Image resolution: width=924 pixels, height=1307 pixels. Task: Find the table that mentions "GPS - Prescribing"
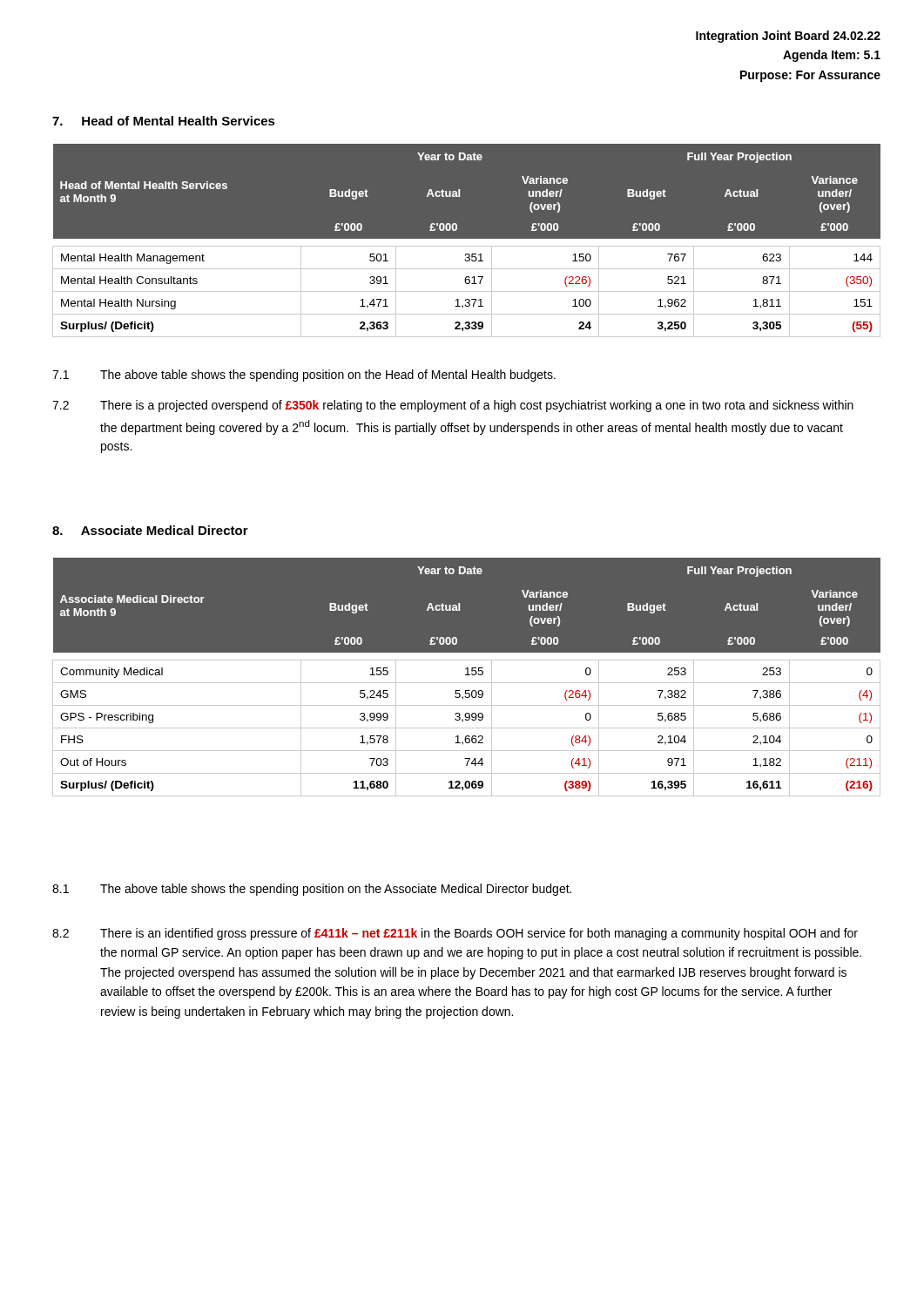tap(466, 677)
